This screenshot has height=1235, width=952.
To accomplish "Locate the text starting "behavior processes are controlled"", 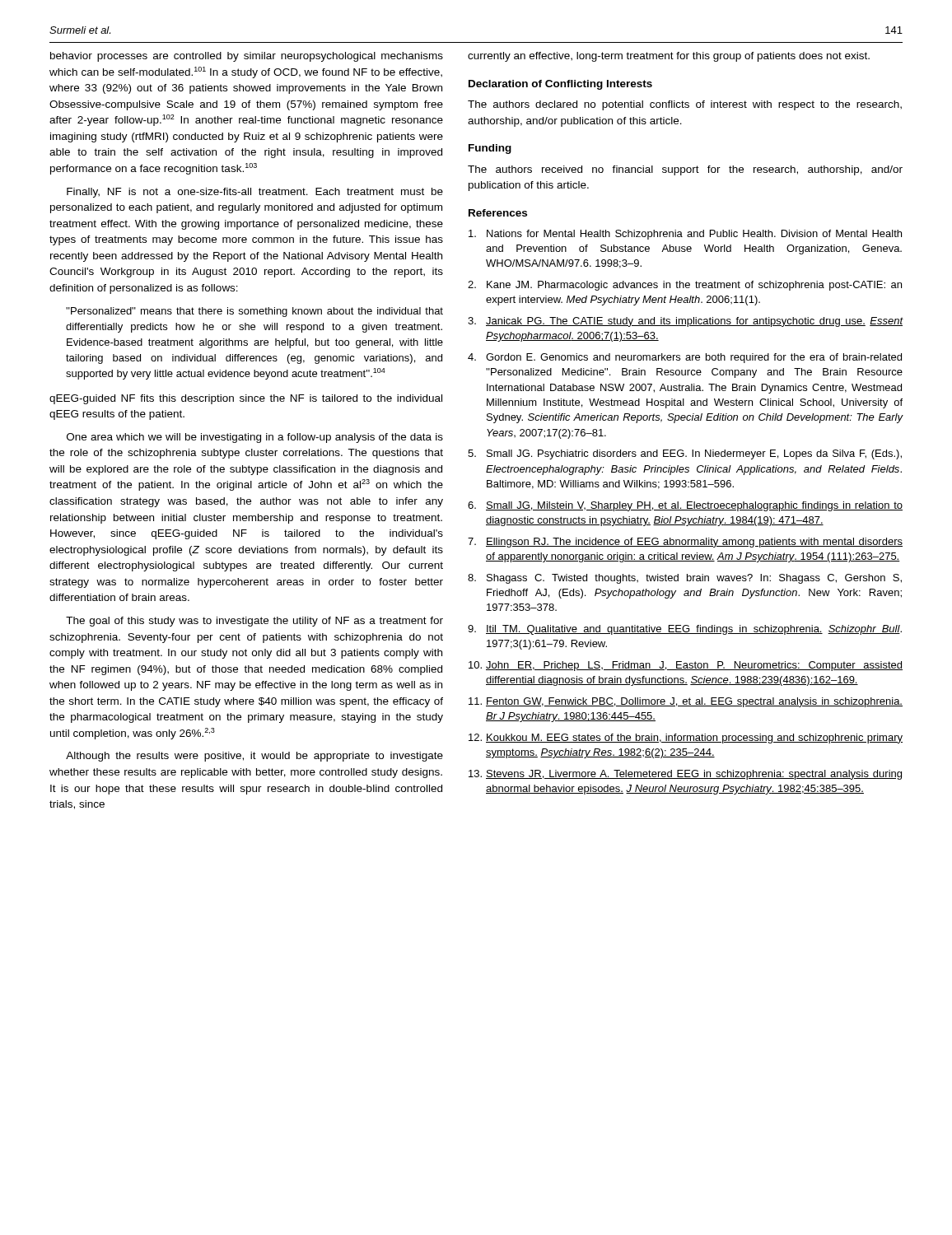I will (x=246, y=112).
